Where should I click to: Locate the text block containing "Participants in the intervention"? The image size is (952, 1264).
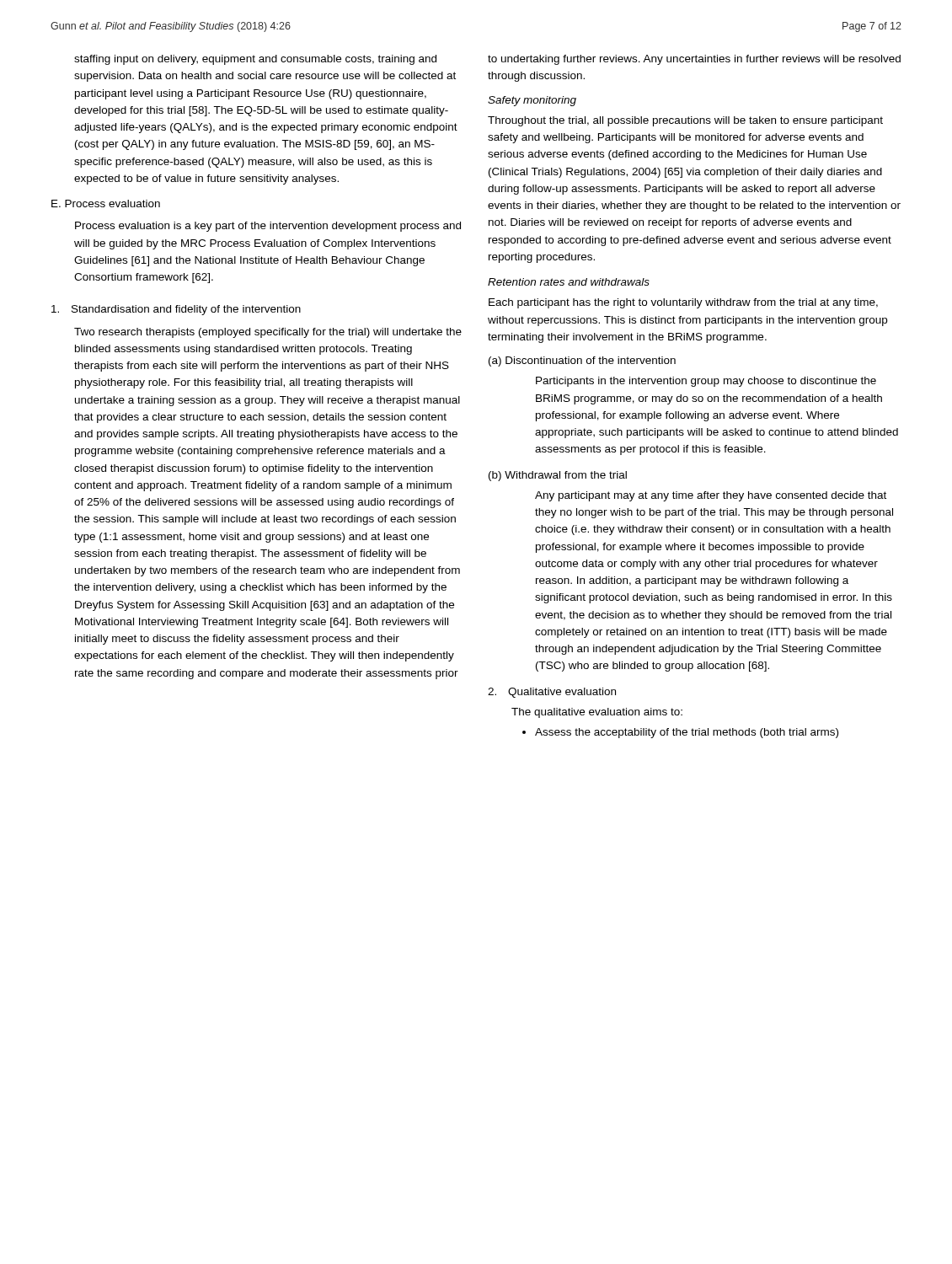718,415
